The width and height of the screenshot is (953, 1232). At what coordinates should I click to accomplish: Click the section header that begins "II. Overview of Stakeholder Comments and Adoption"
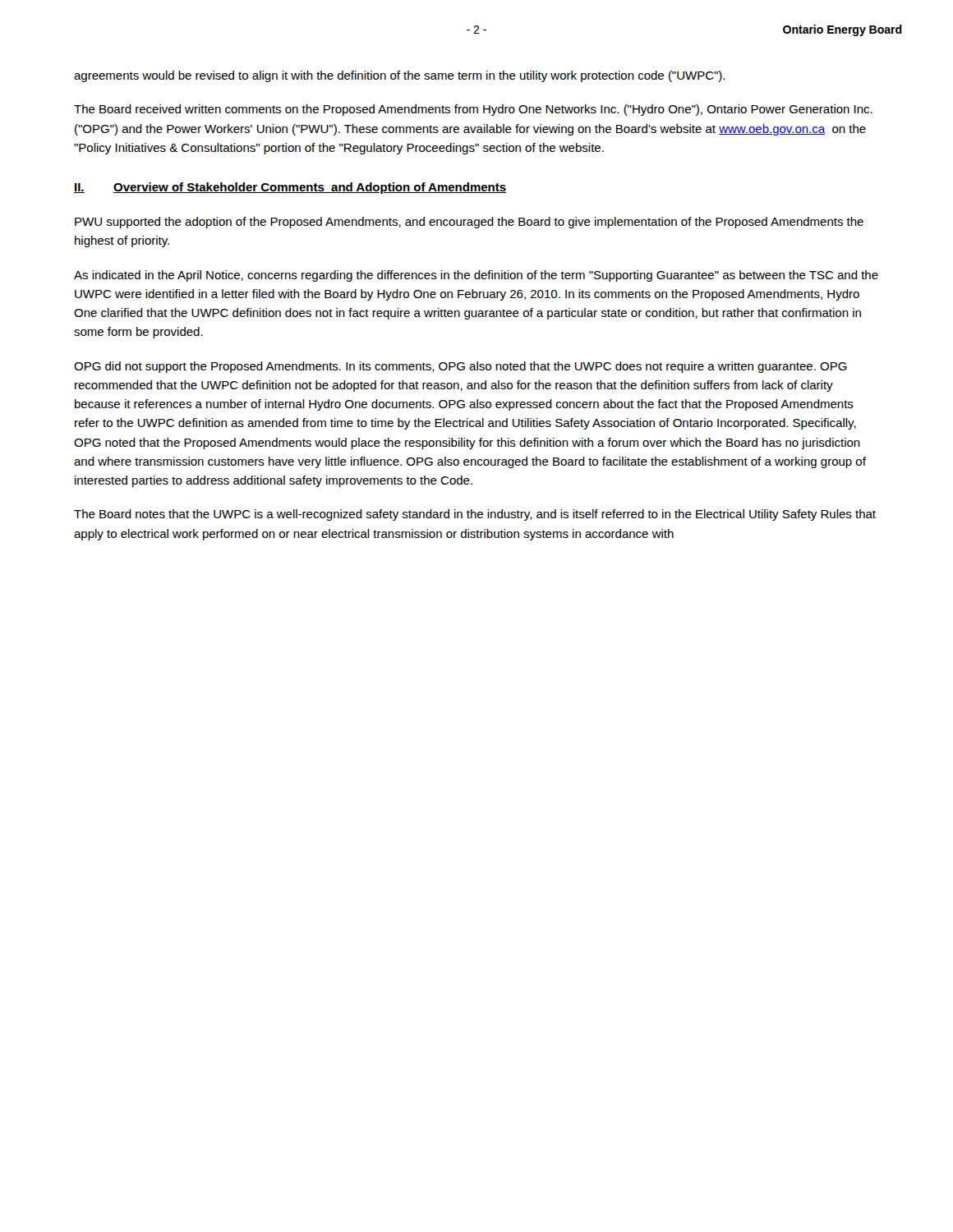click(x=290, y=187)
